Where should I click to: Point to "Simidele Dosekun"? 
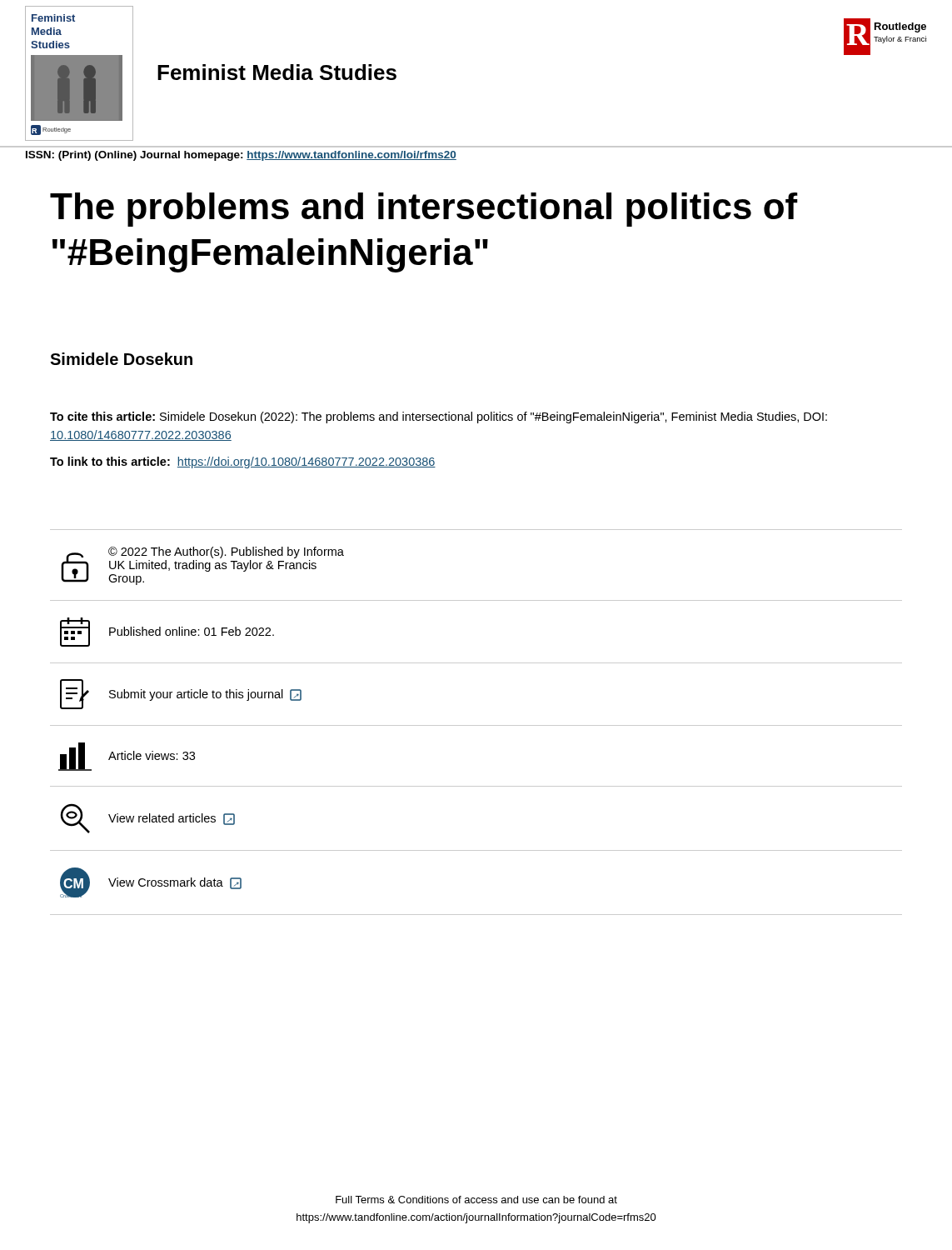122,359
